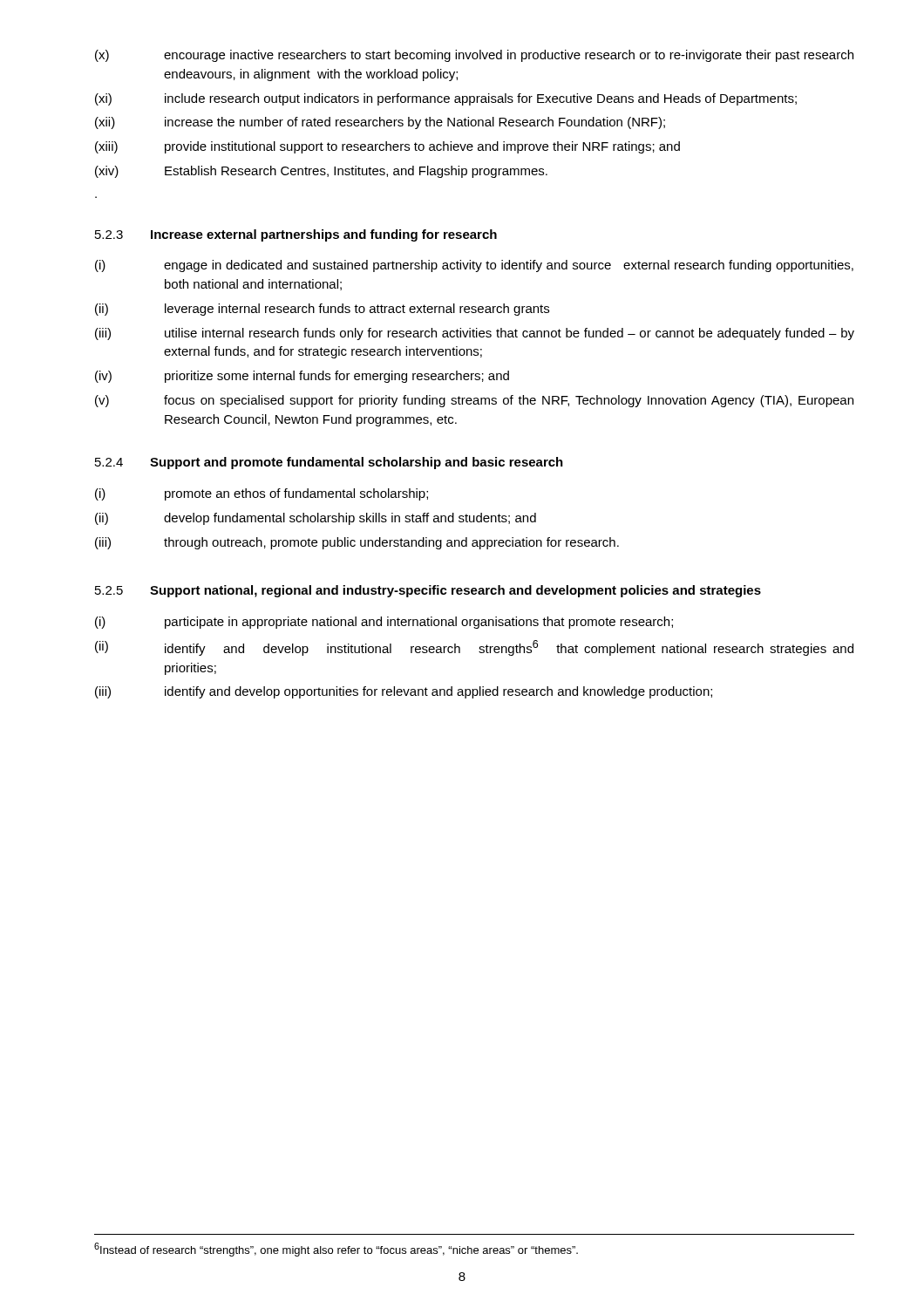The image size is (924, 1308).
Task: Locate the block of text that opens with "(iii) through outreach, promote public"
Action: pos(474,542)
